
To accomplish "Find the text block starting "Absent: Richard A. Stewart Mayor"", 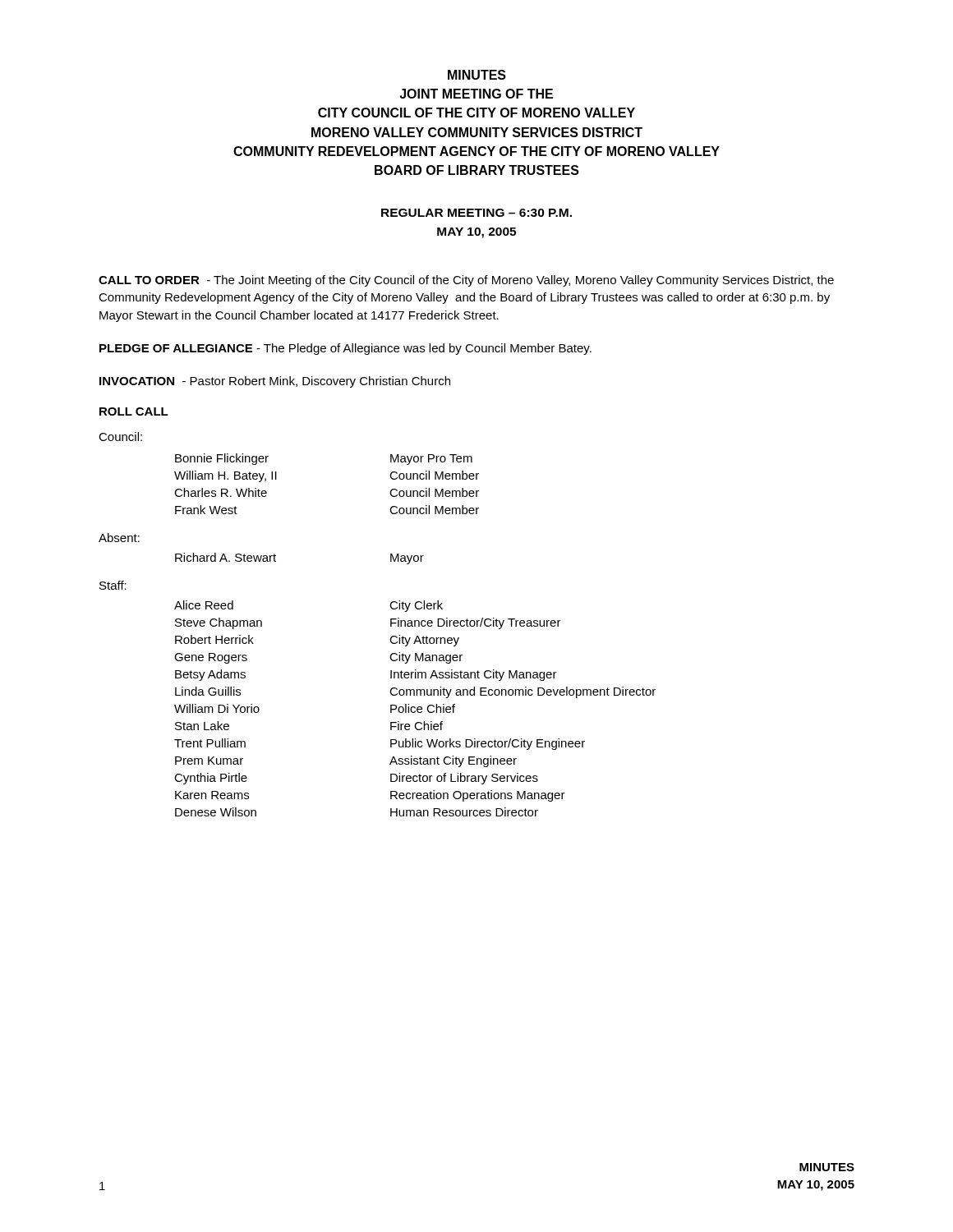I will point(119,538).
